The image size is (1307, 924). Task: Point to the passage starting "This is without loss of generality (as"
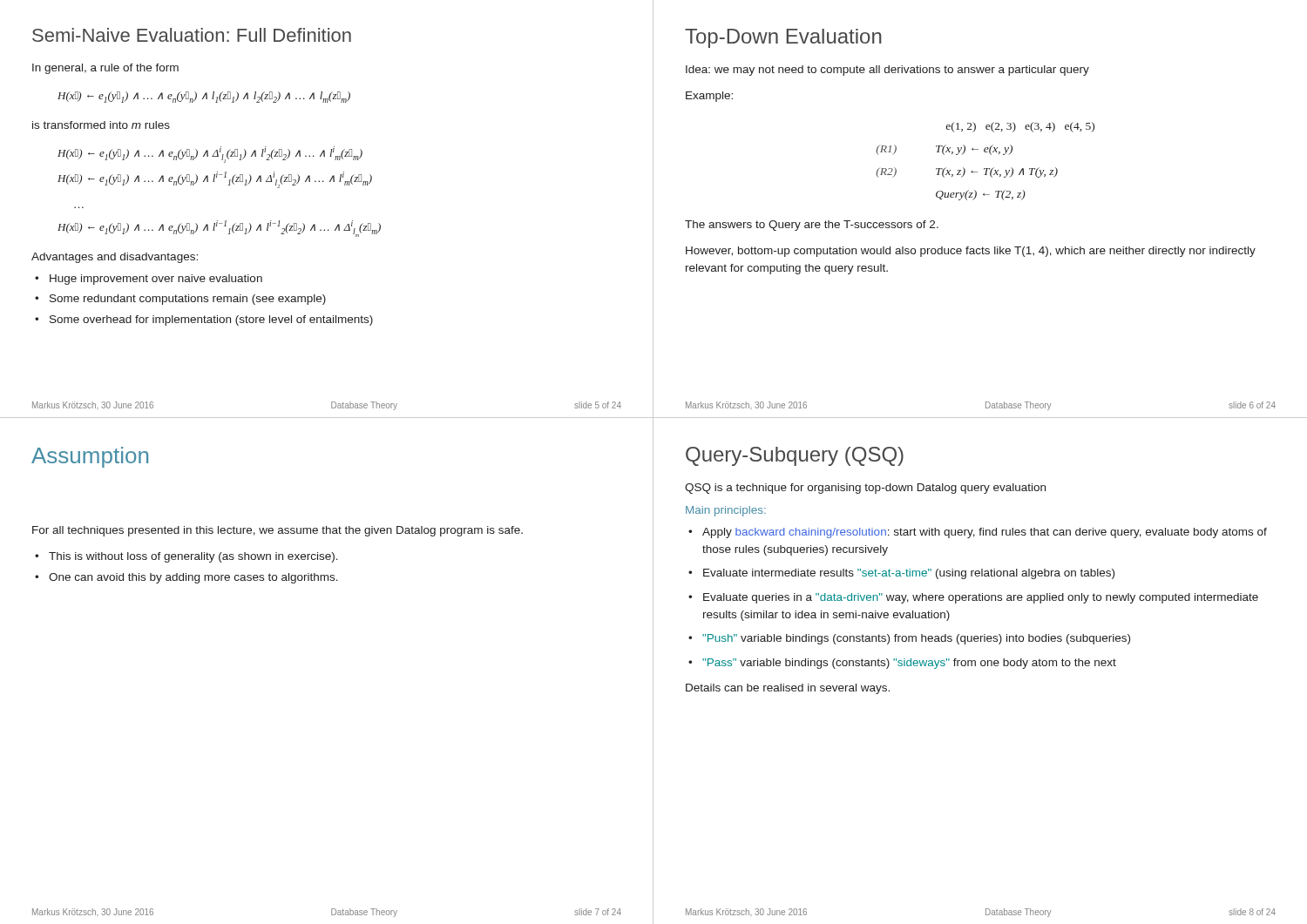194,556
